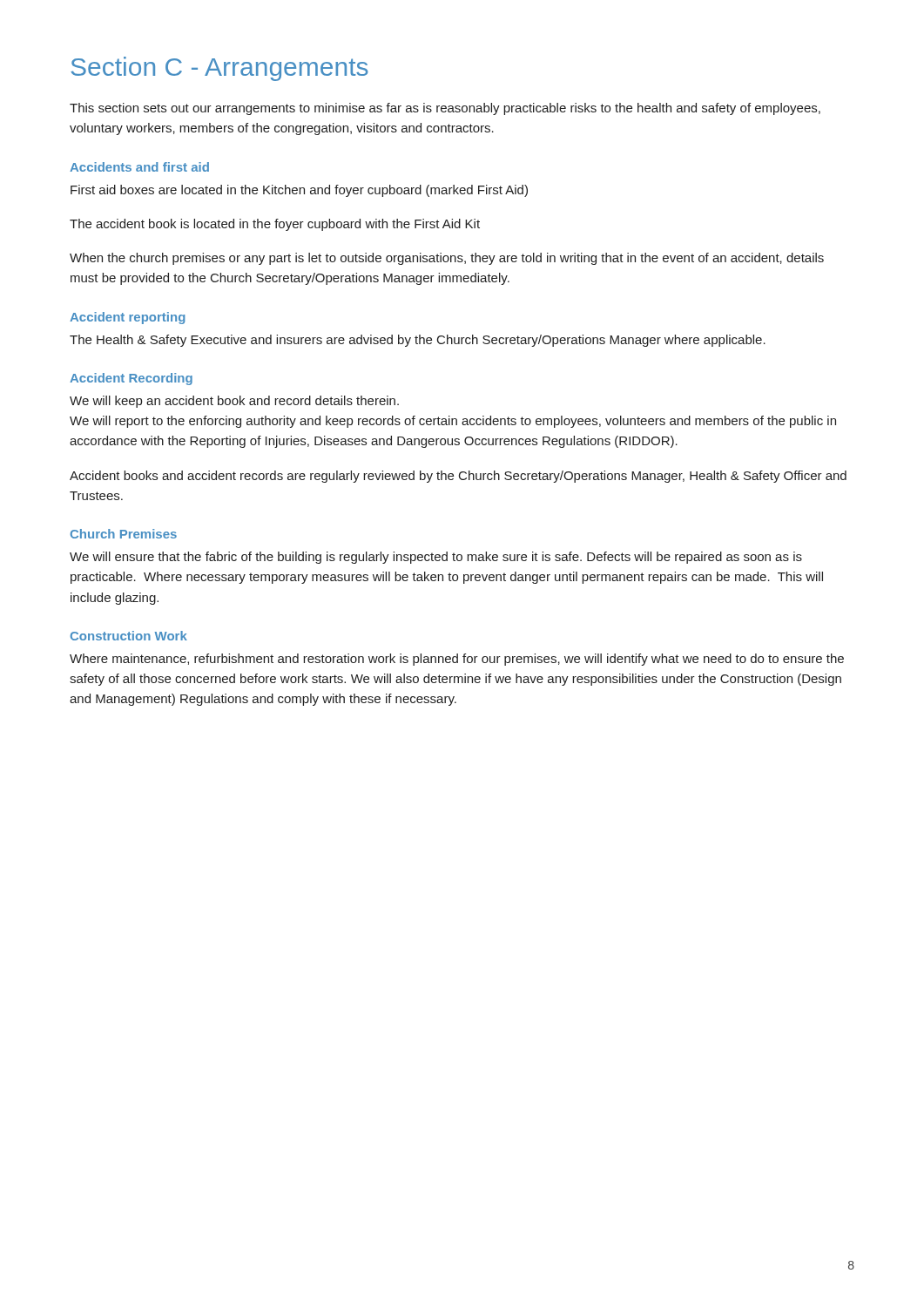
Task: Navigate to the region starting "Where maintenance, refurbishment"
Action: pyautogui.click(x=462, y=678)
